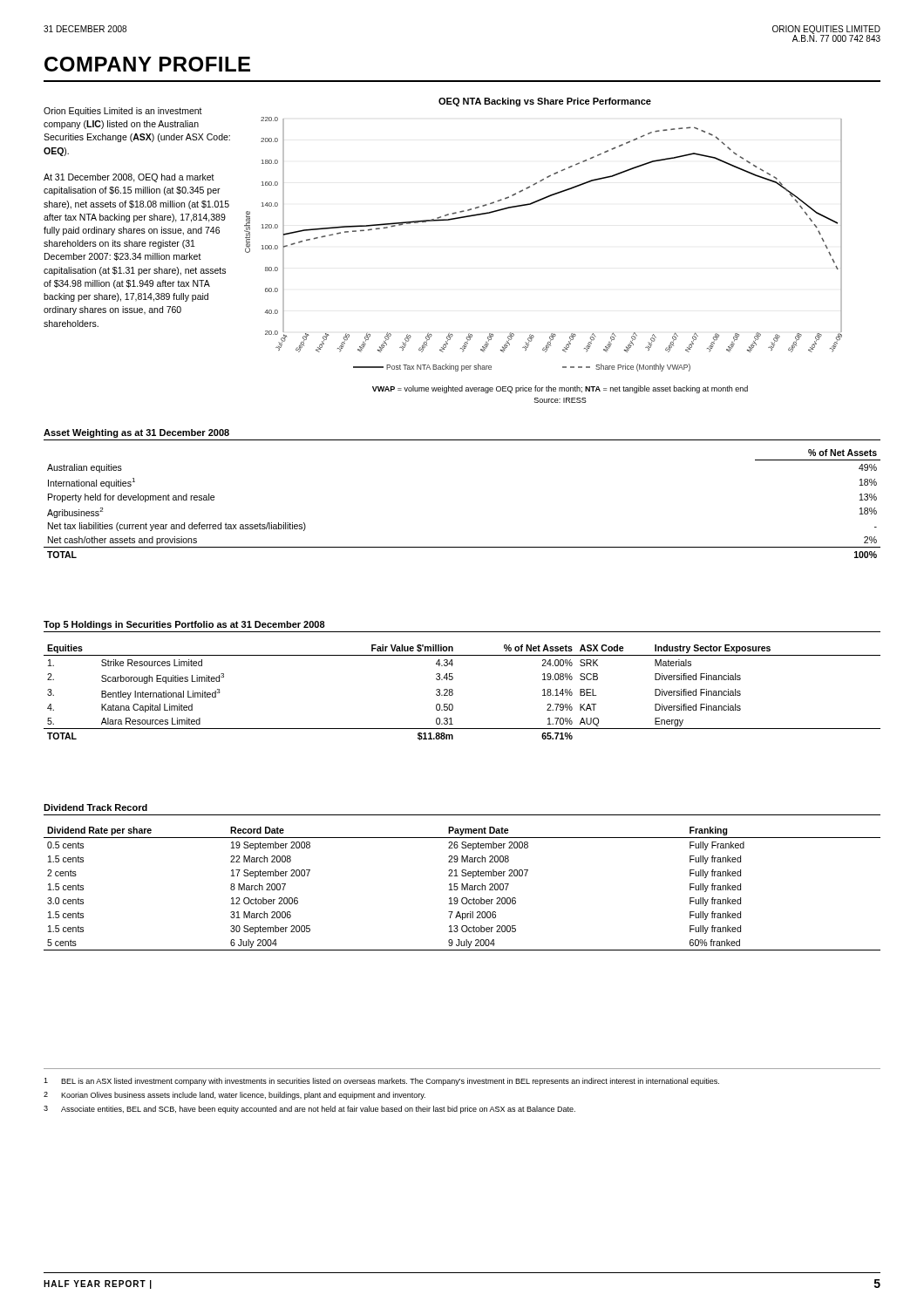The image size is (924, 1308).
Task: Find "COMPANY PROFILE" on this page
Action: (x=147, y=64)
